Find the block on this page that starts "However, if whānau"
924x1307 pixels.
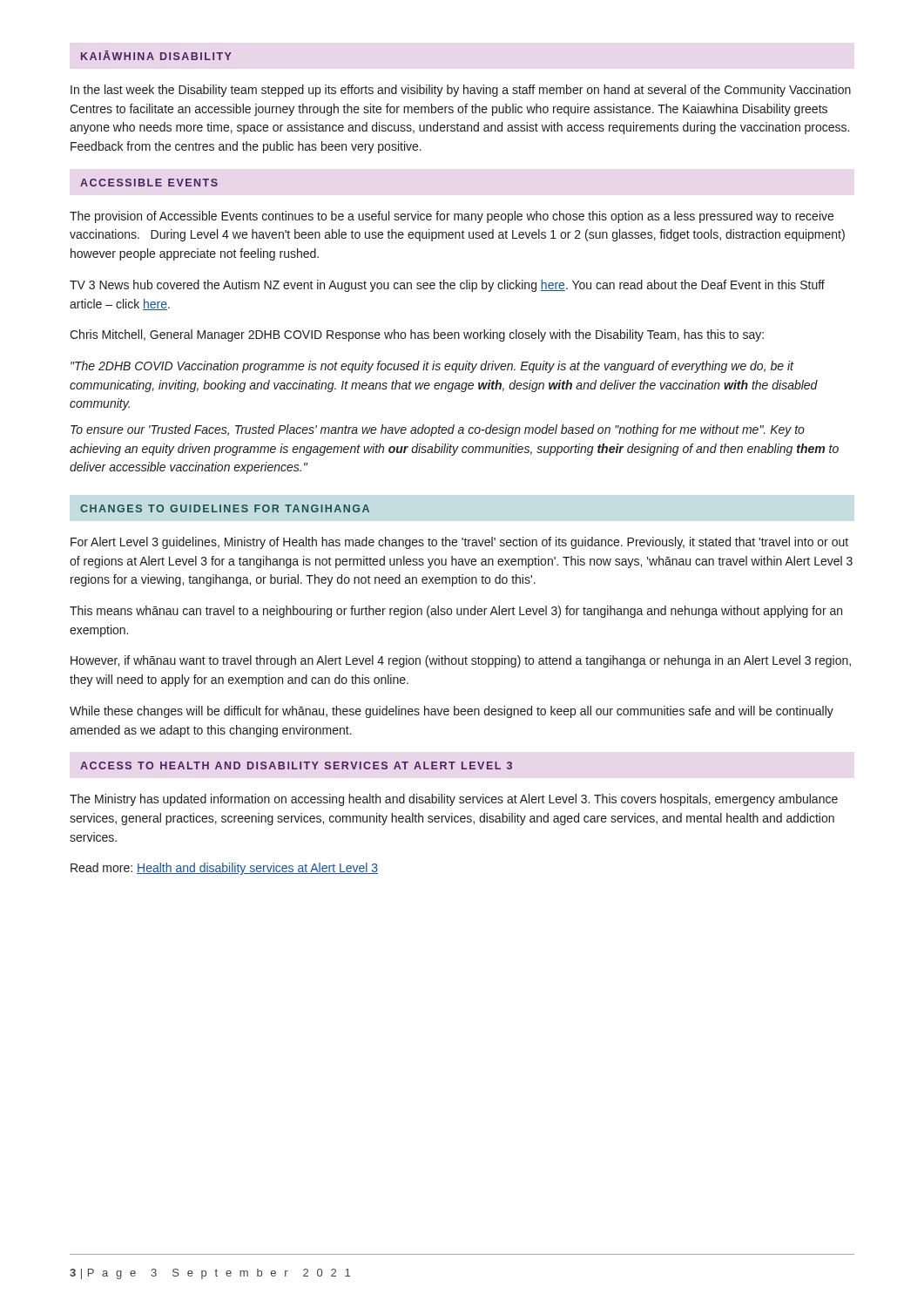coord(461,670)
